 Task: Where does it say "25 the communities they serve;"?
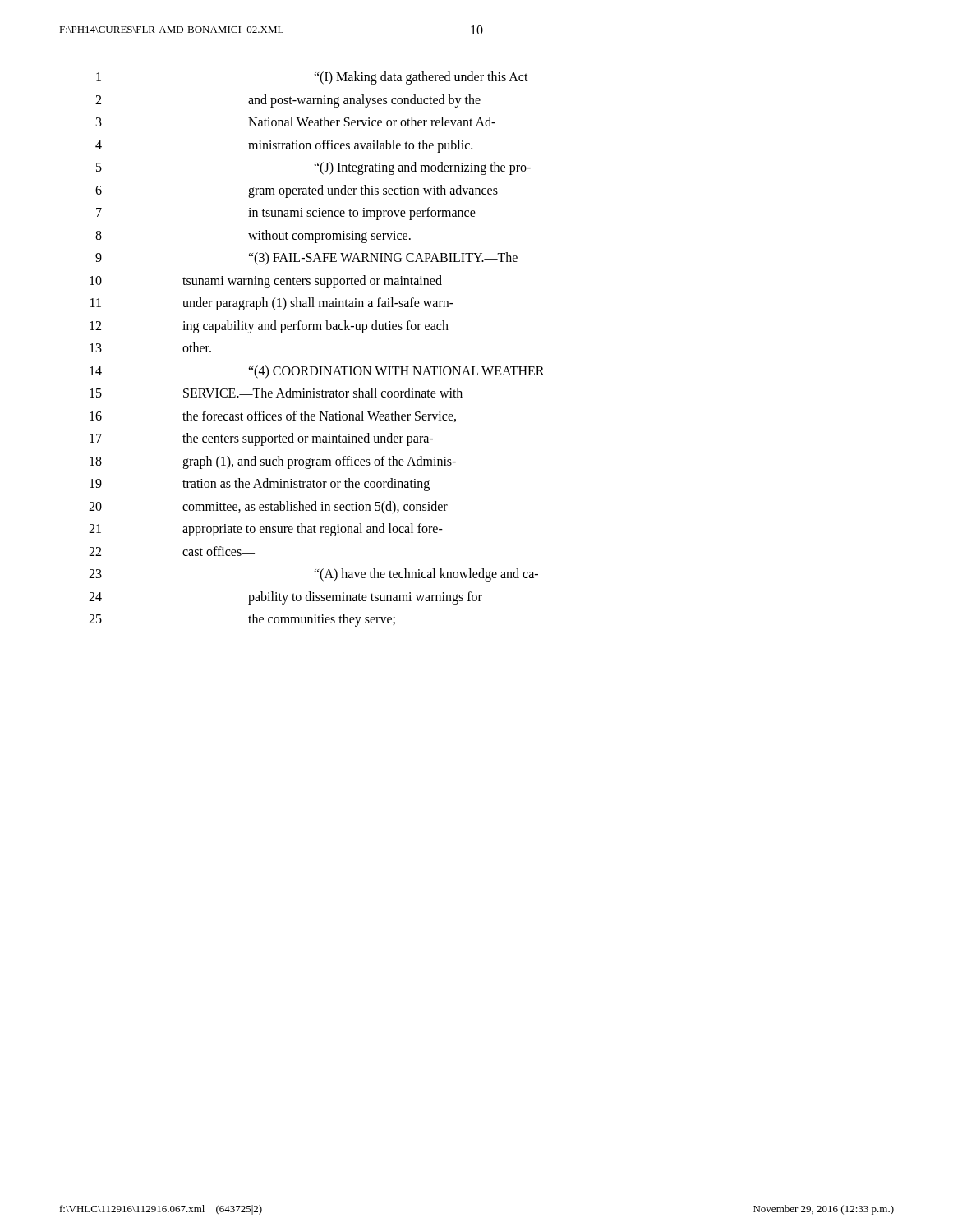pos(92,621)
